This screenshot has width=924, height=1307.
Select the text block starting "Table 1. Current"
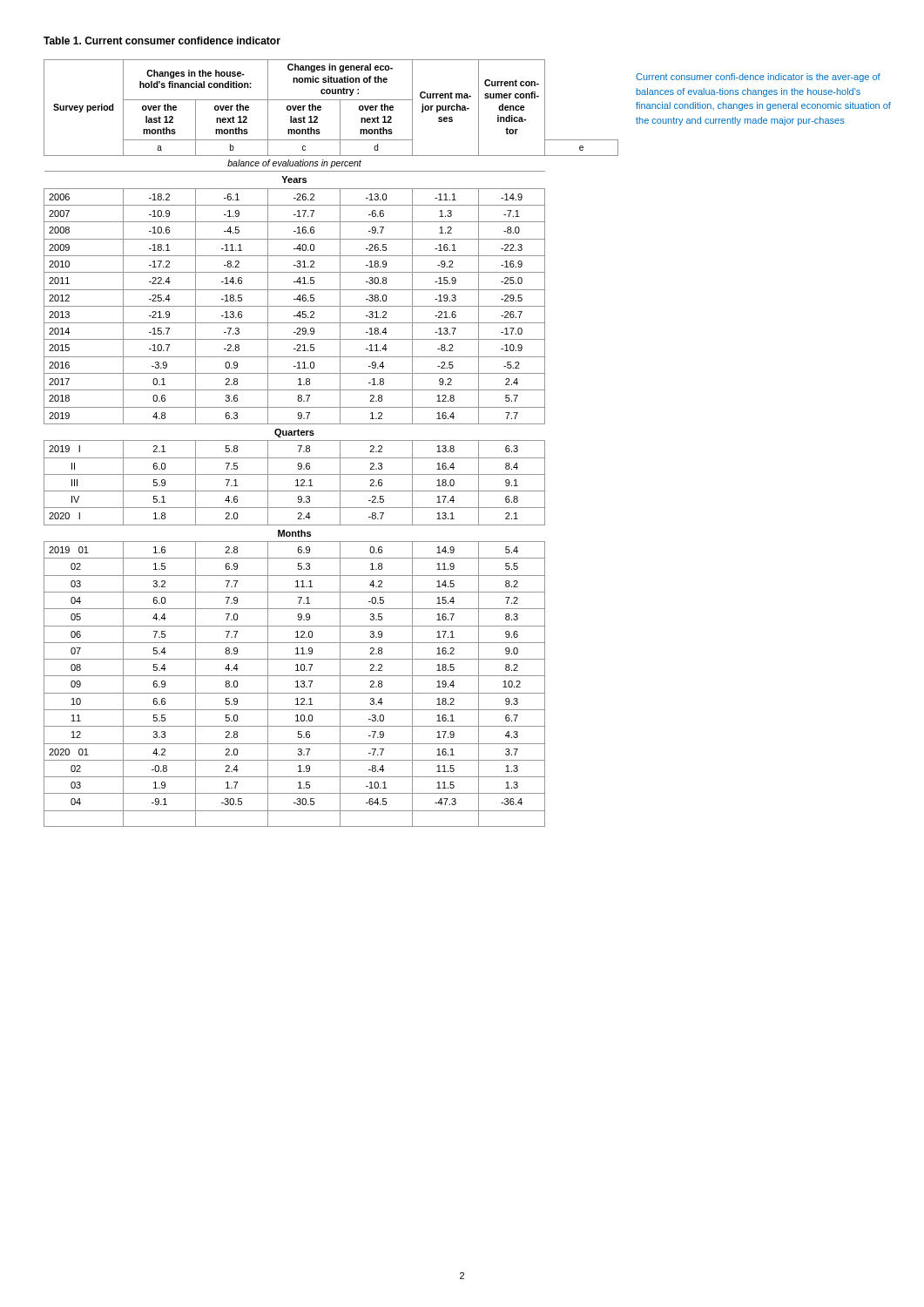pos(162,41)
